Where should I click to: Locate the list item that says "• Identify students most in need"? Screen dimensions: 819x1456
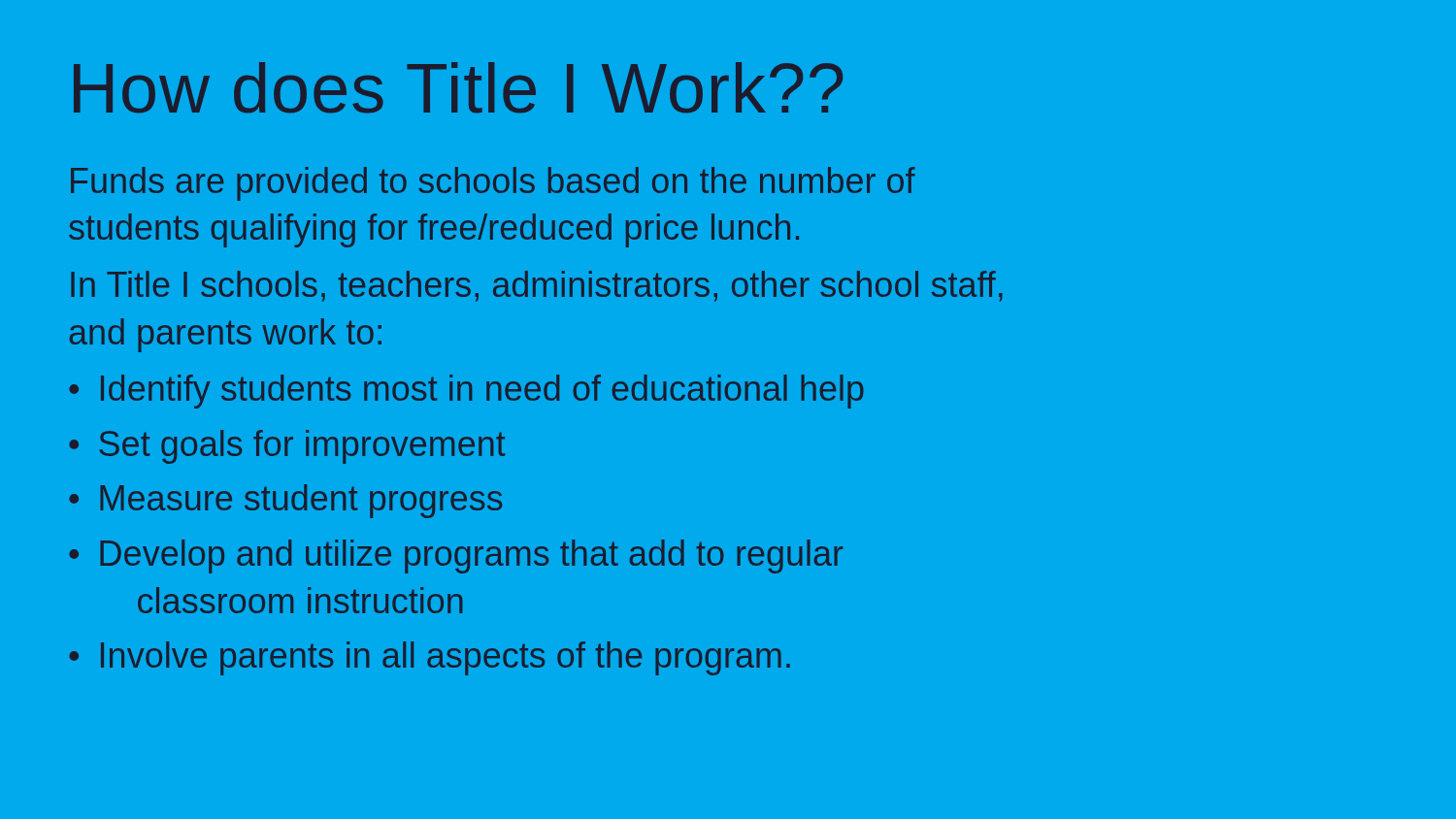tap(728, 390)
